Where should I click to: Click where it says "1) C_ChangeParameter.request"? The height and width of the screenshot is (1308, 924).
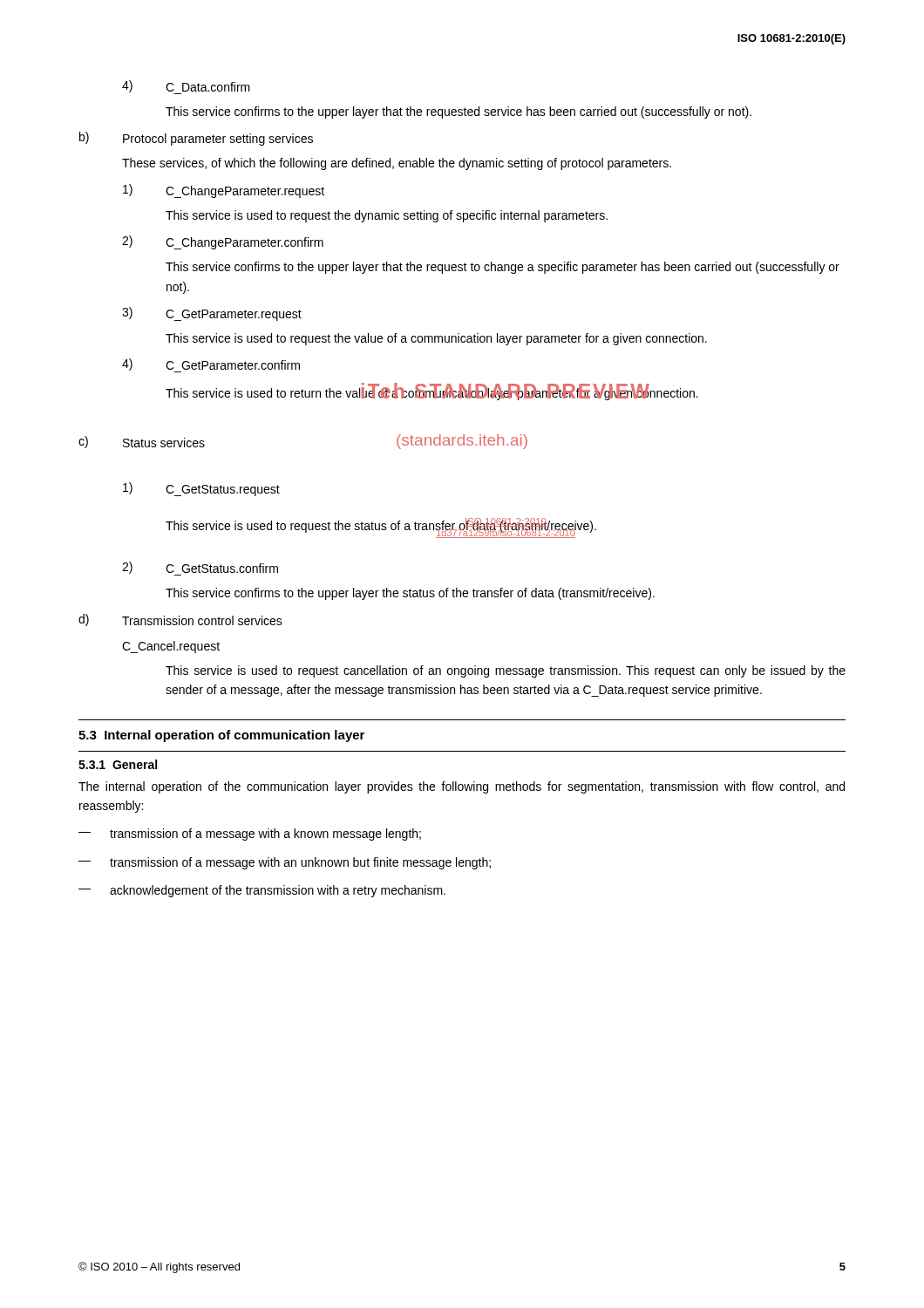tap(224, 191)
